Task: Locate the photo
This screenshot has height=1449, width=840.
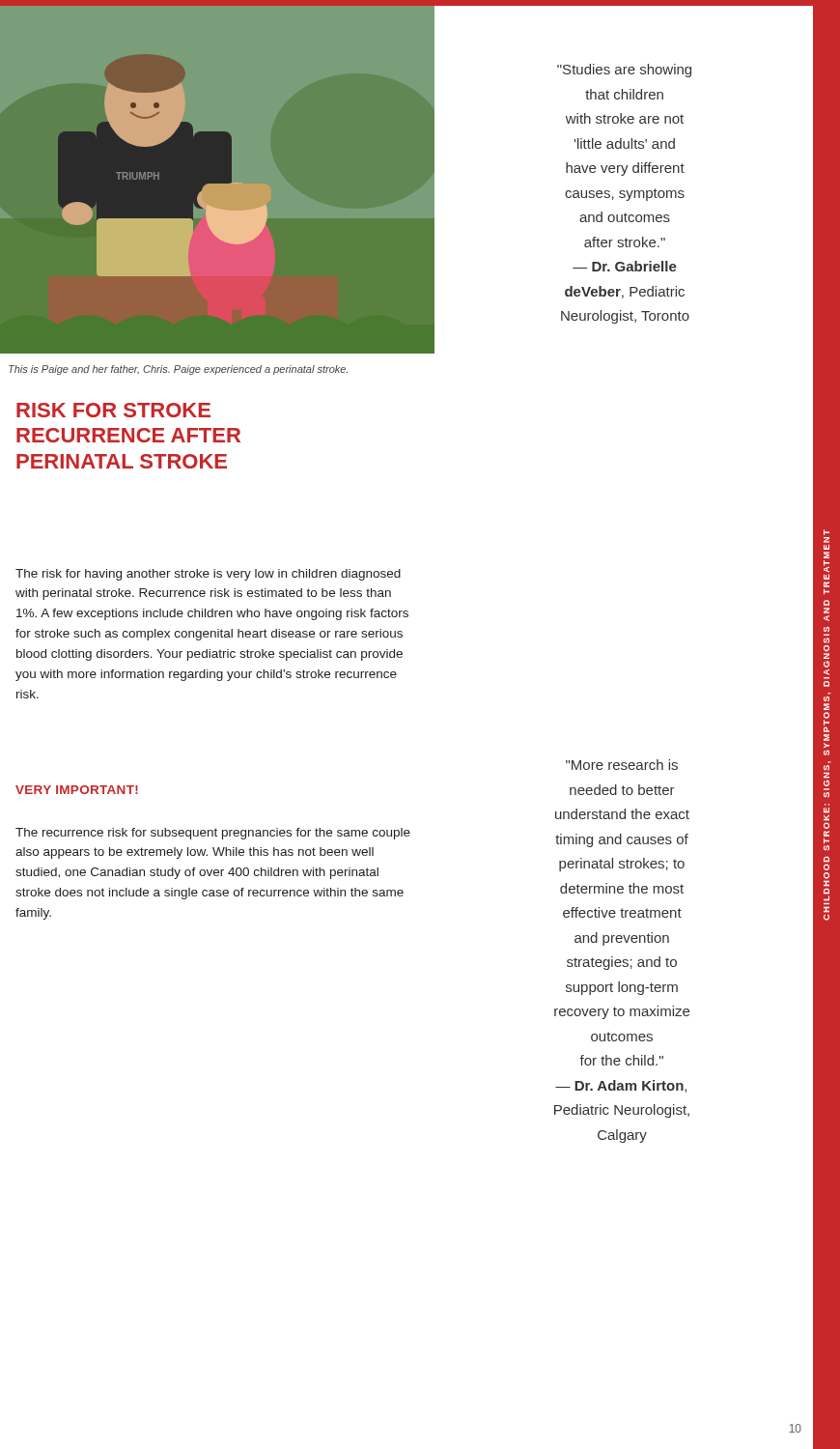Action: tap(217, 180)
